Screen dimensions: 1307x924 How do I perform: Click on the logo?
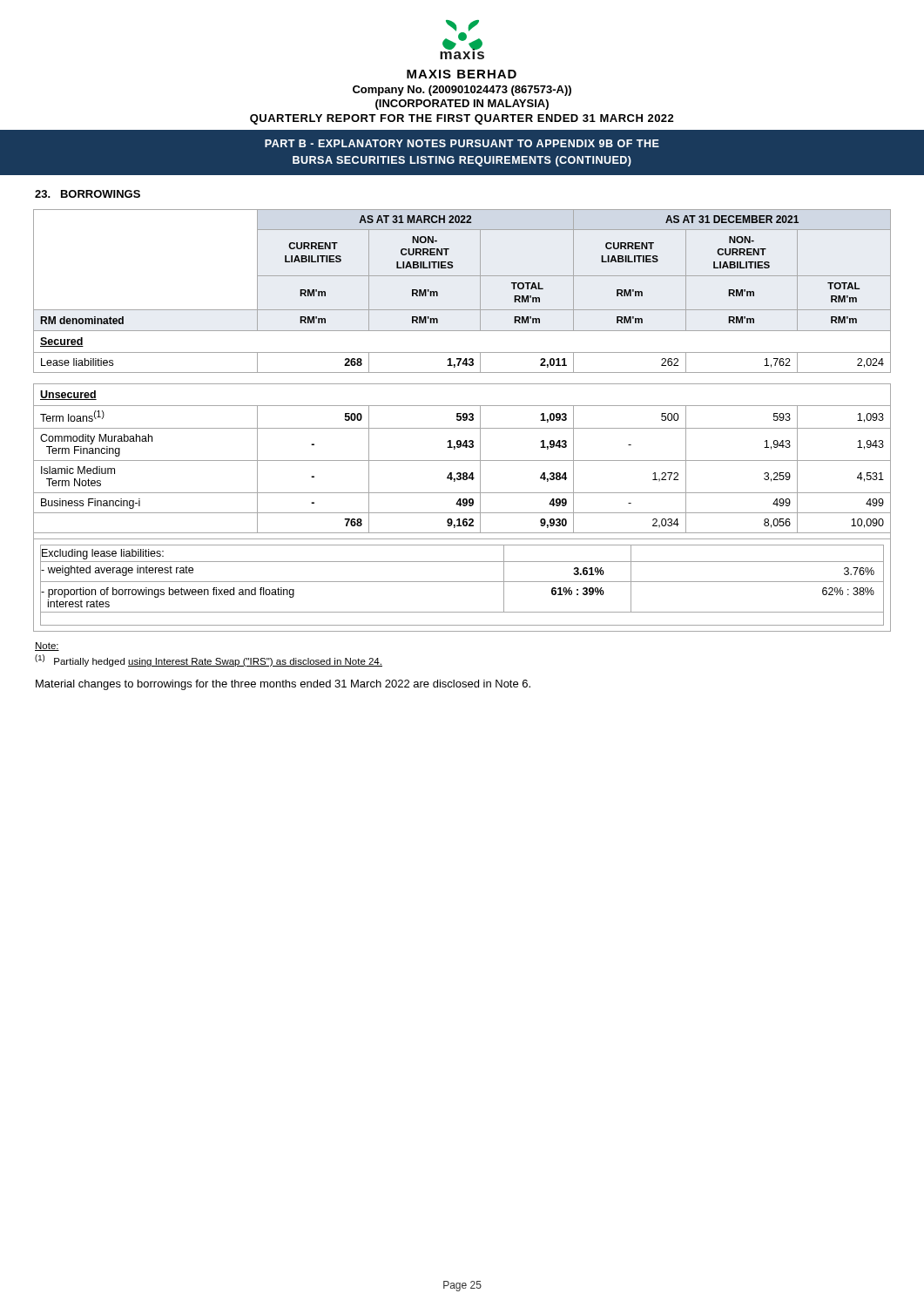462,65
